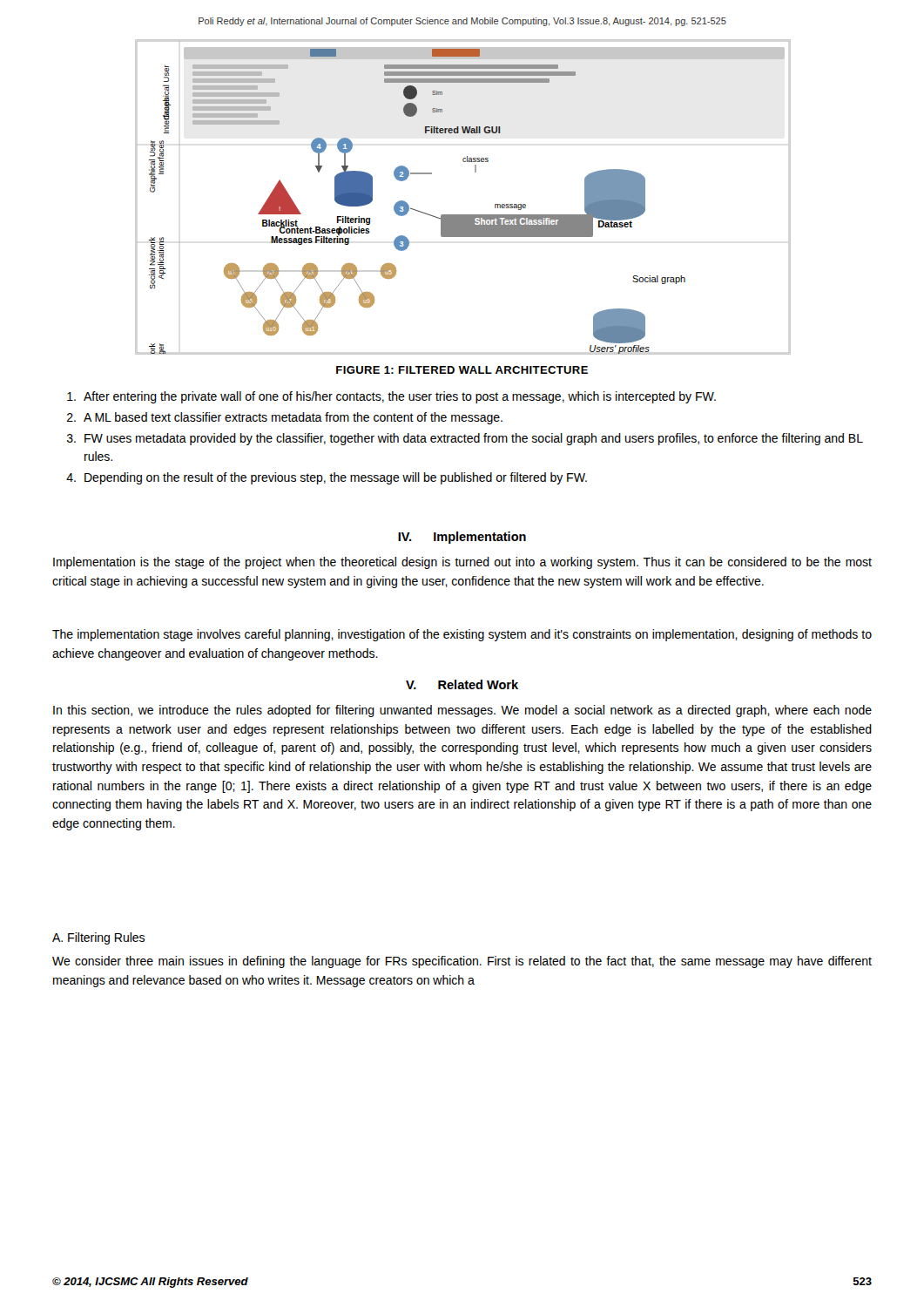Viewport: 924px width, 1307px height.
Task: Click on the section header with the text "V. Related Work"
Action: click(x=462, y=685)
